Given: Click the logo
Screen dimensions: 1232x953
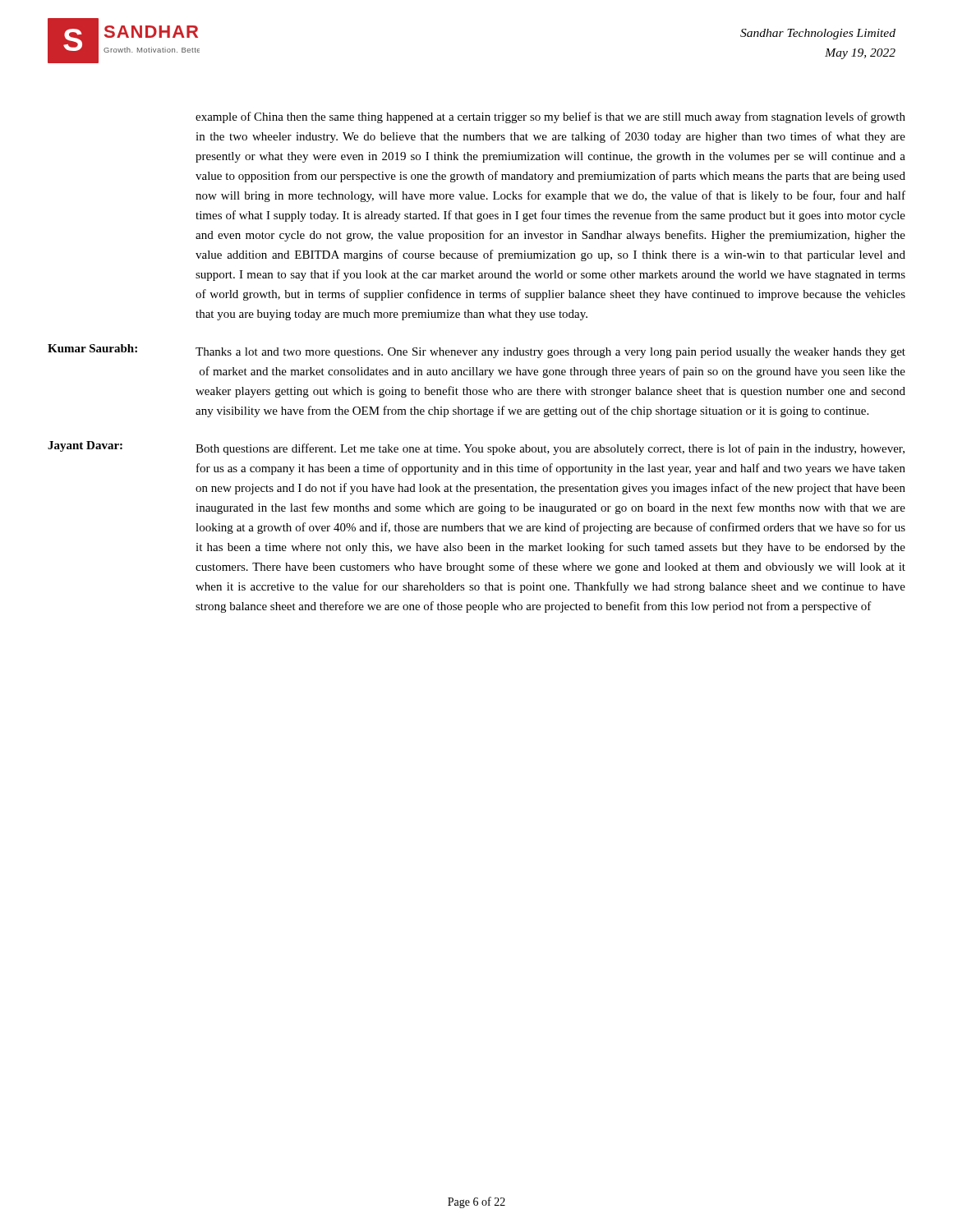Looking at the screenshot, I should click(124, 48).
